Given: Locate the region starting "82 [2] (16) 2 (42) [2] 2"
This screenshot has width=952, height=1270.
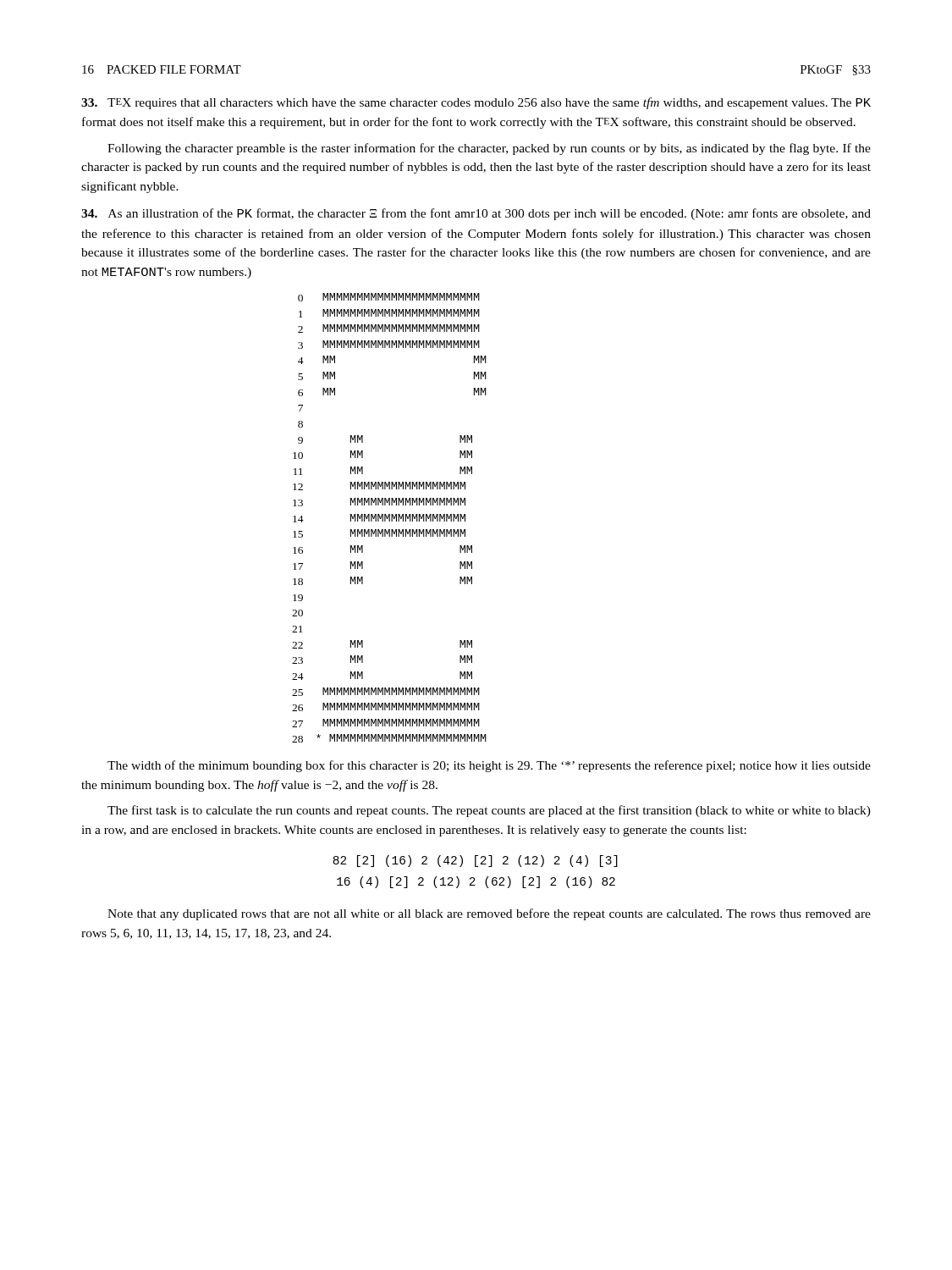Looking at the screenshot, I should tap(476, 871).
